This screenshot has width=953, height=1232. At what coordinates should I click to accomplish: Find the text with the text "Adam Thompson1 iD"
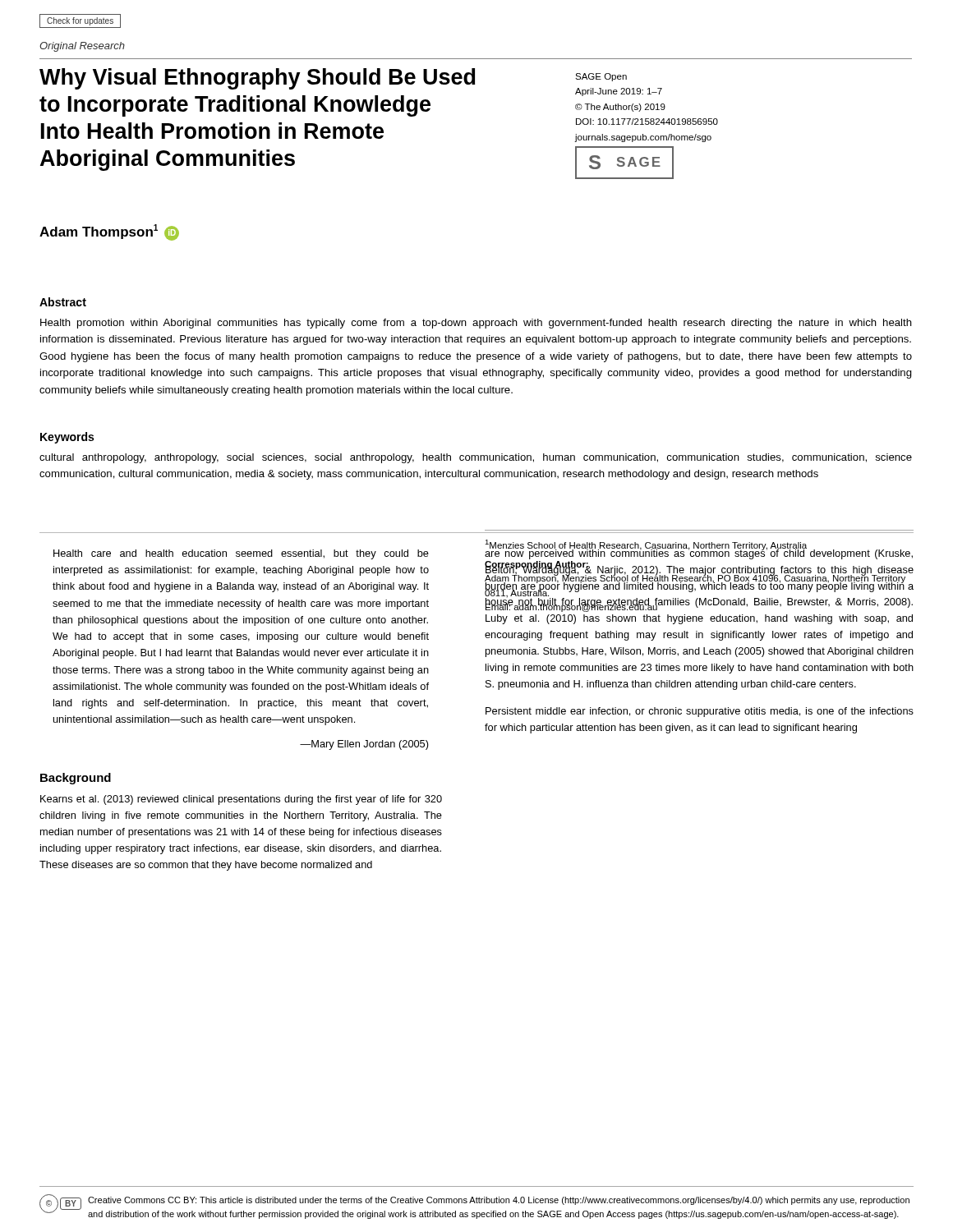click(x=109, y=232)
